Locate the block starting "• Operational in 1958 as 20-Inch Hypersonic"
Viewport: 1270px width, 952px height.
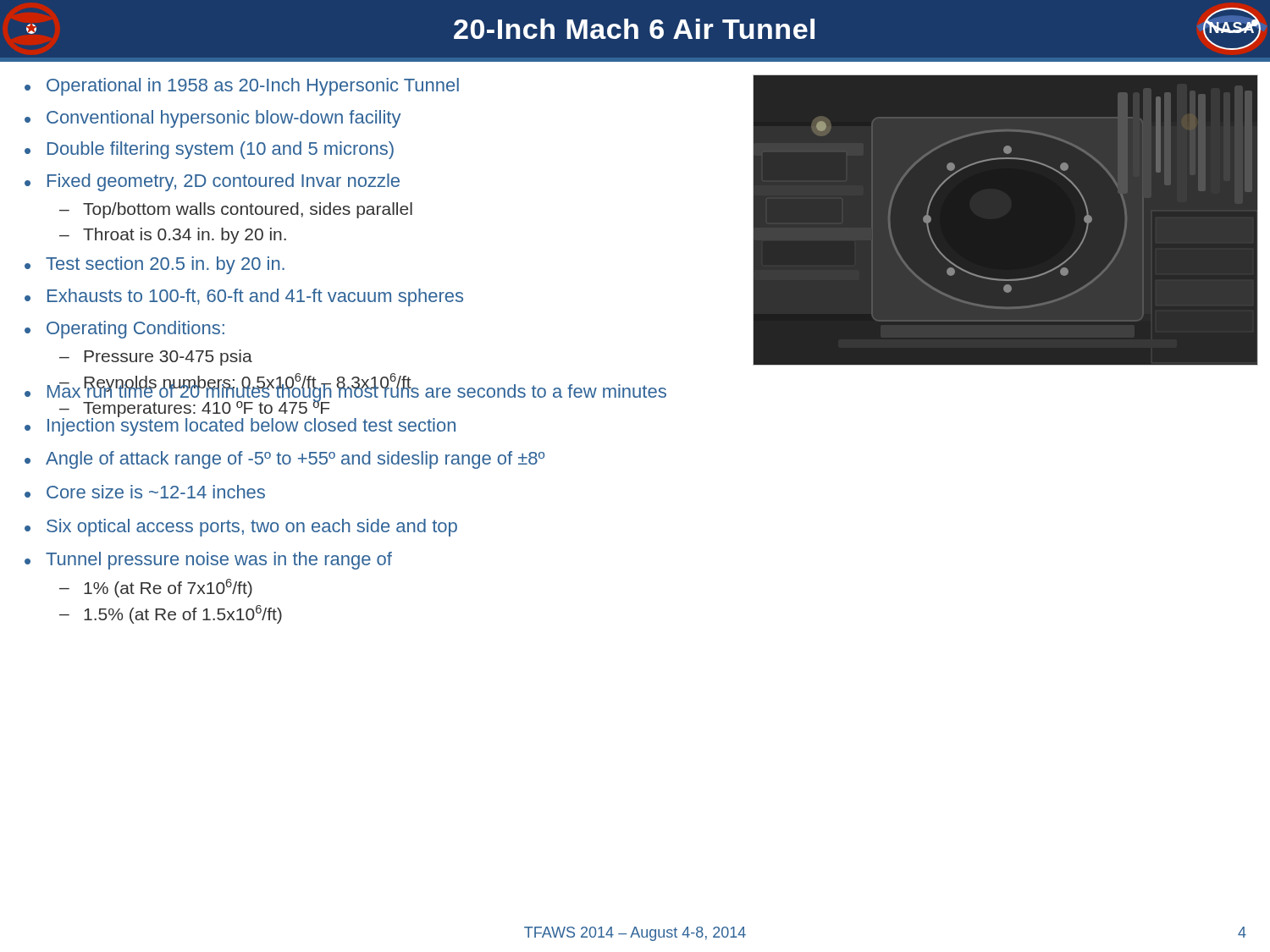point(242,85)
